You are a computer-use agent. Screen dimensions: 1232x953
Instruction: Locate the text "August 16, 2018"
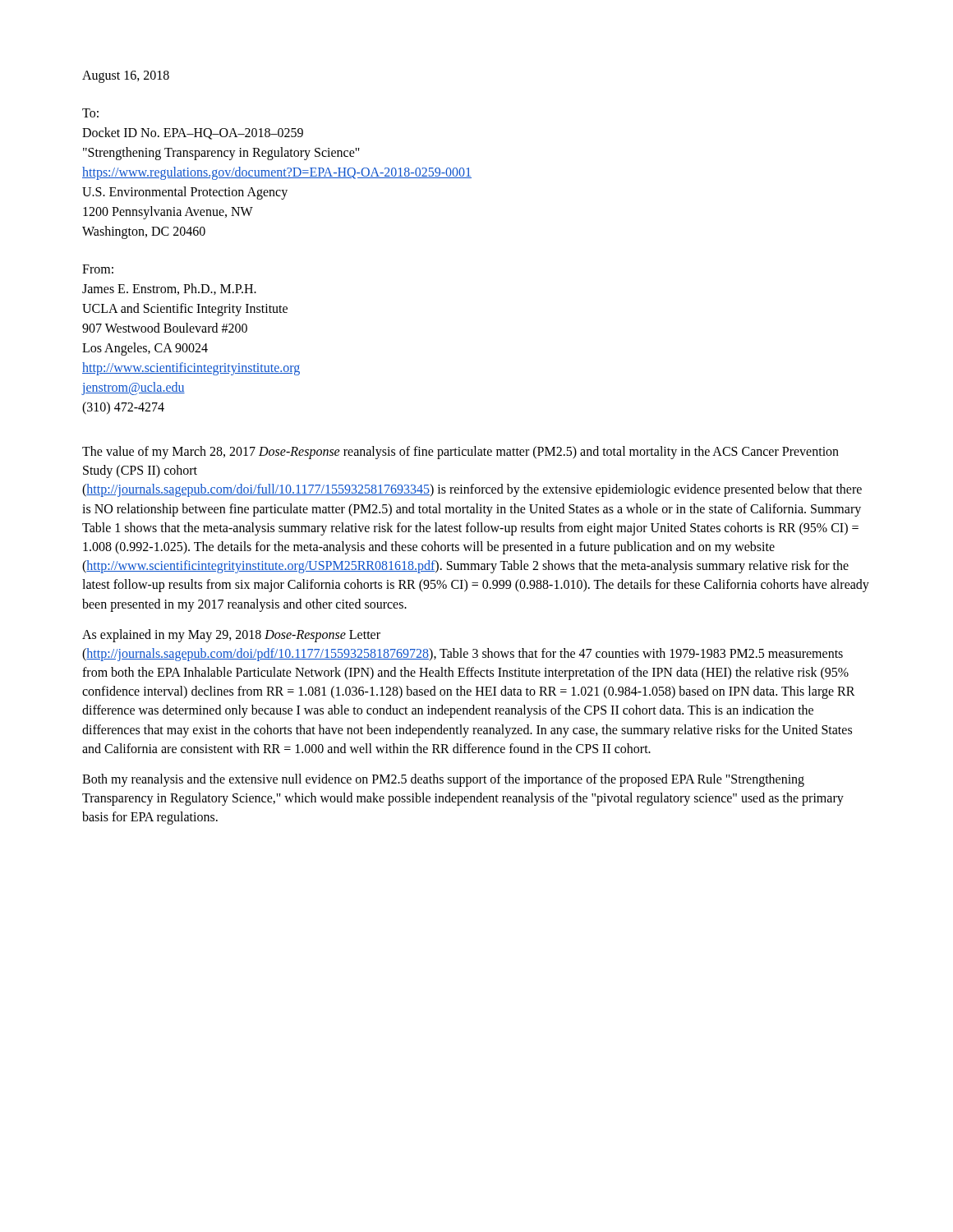point(126,75)
